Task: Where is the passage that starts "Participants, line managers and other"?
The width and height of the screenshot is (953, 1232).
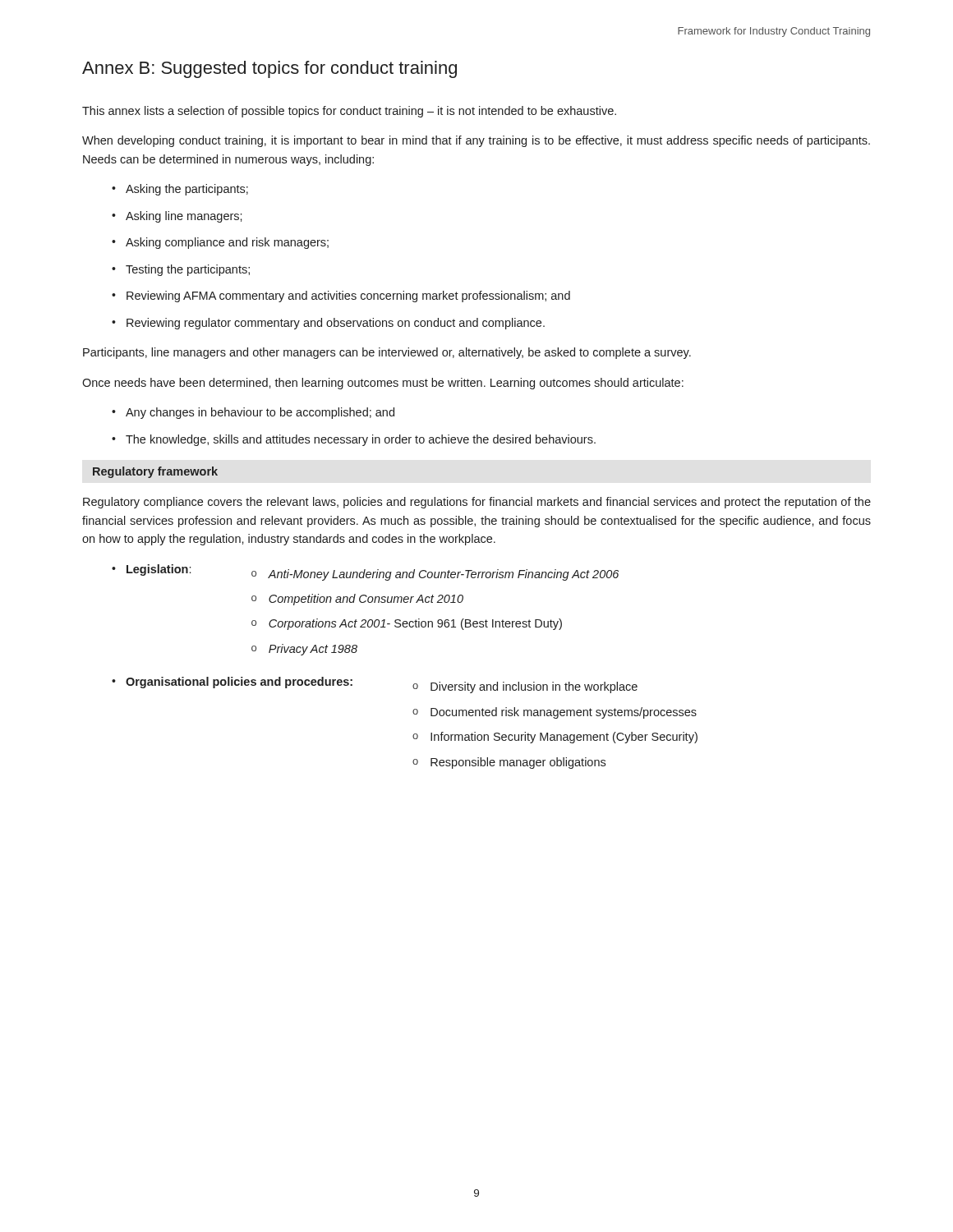Action: pyautogui.click(x=387, y=353)
